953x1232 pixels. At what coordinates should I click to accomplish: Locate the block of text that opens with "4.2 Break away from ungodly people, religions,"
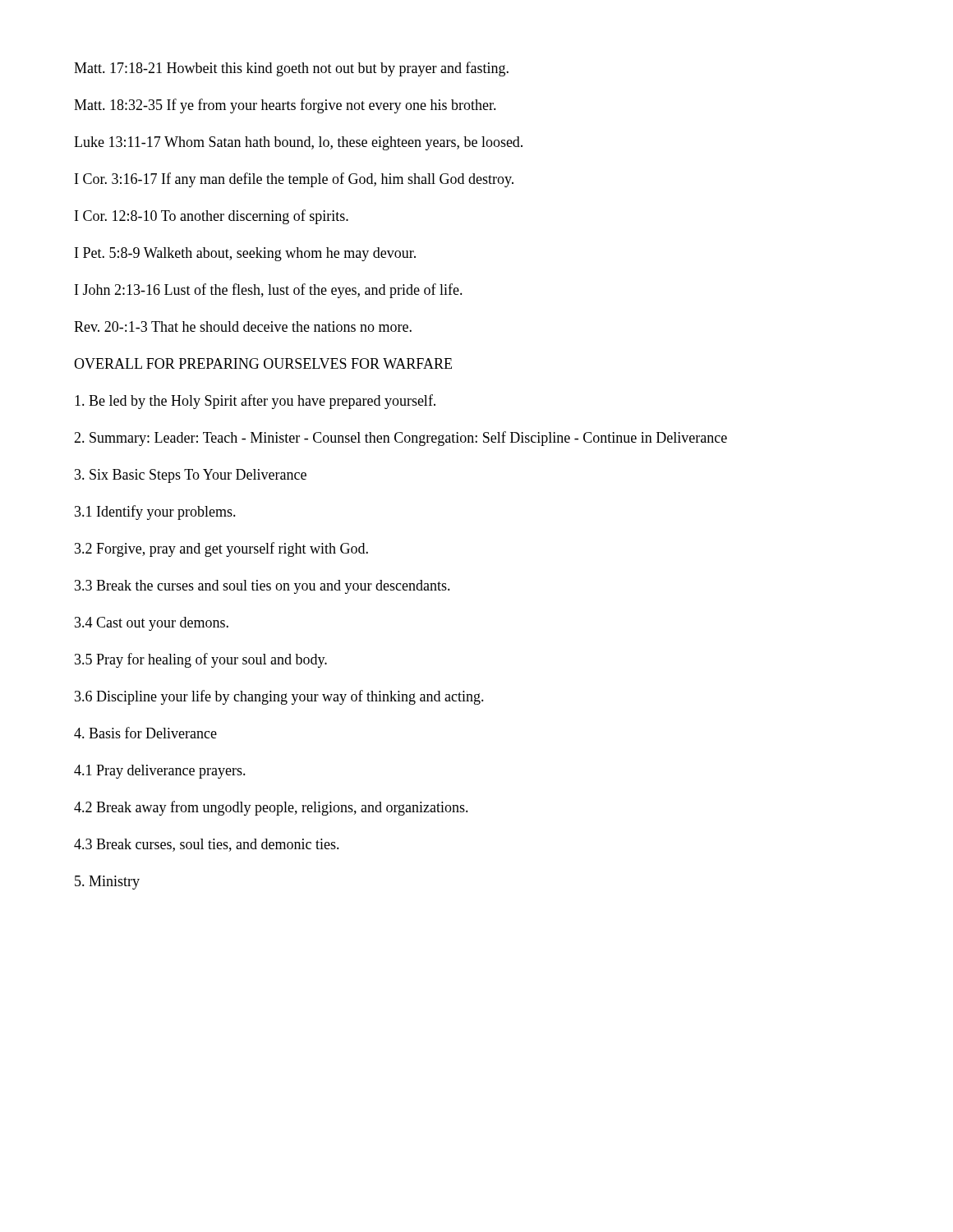point(271,807)
